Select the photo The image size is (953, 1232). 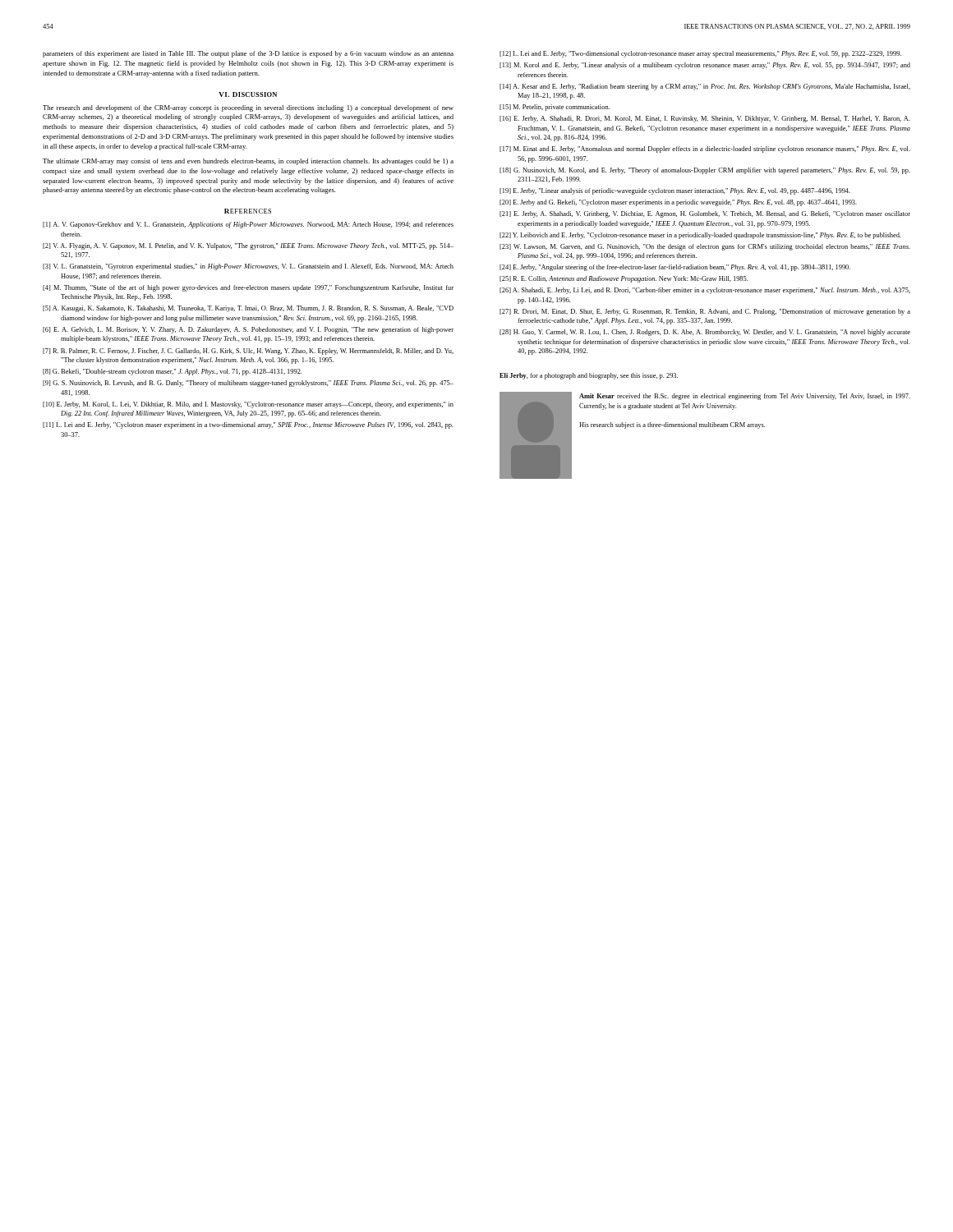pyautogui.click(x=536, y=436)
